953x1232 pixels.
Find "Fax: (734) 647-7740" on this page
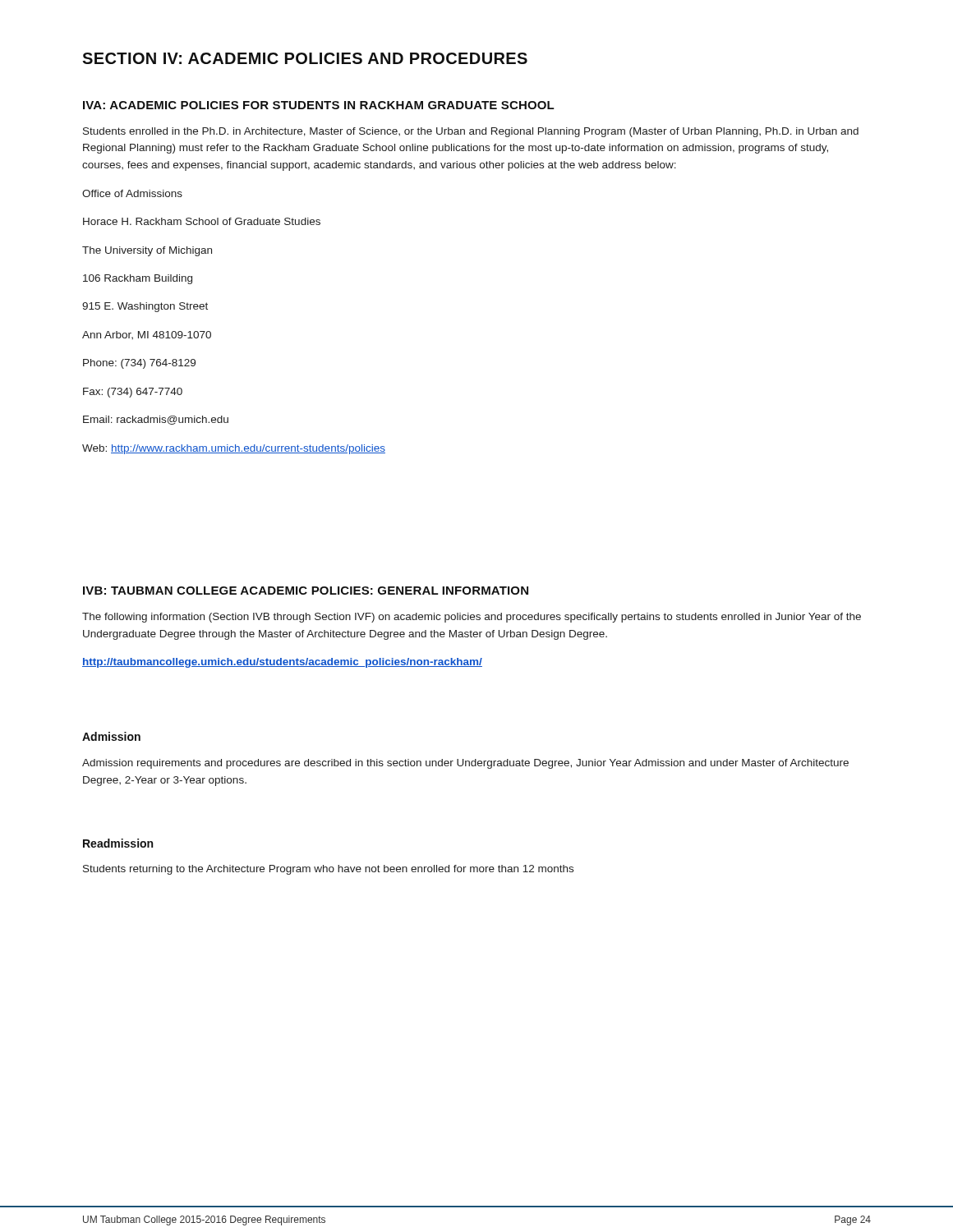(133, 393)
